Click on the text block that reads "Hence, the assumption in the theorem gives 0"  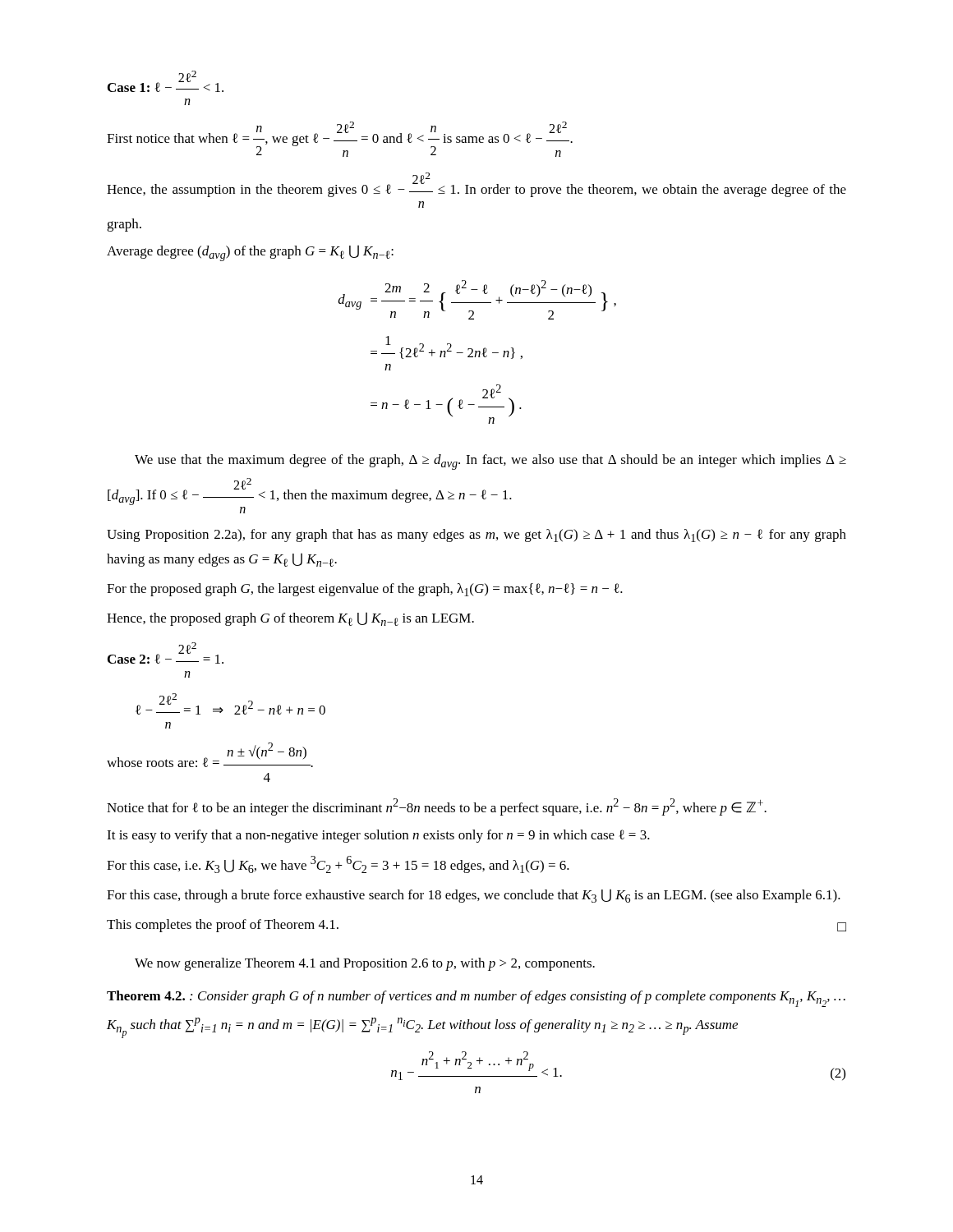(x=476, y=185)
